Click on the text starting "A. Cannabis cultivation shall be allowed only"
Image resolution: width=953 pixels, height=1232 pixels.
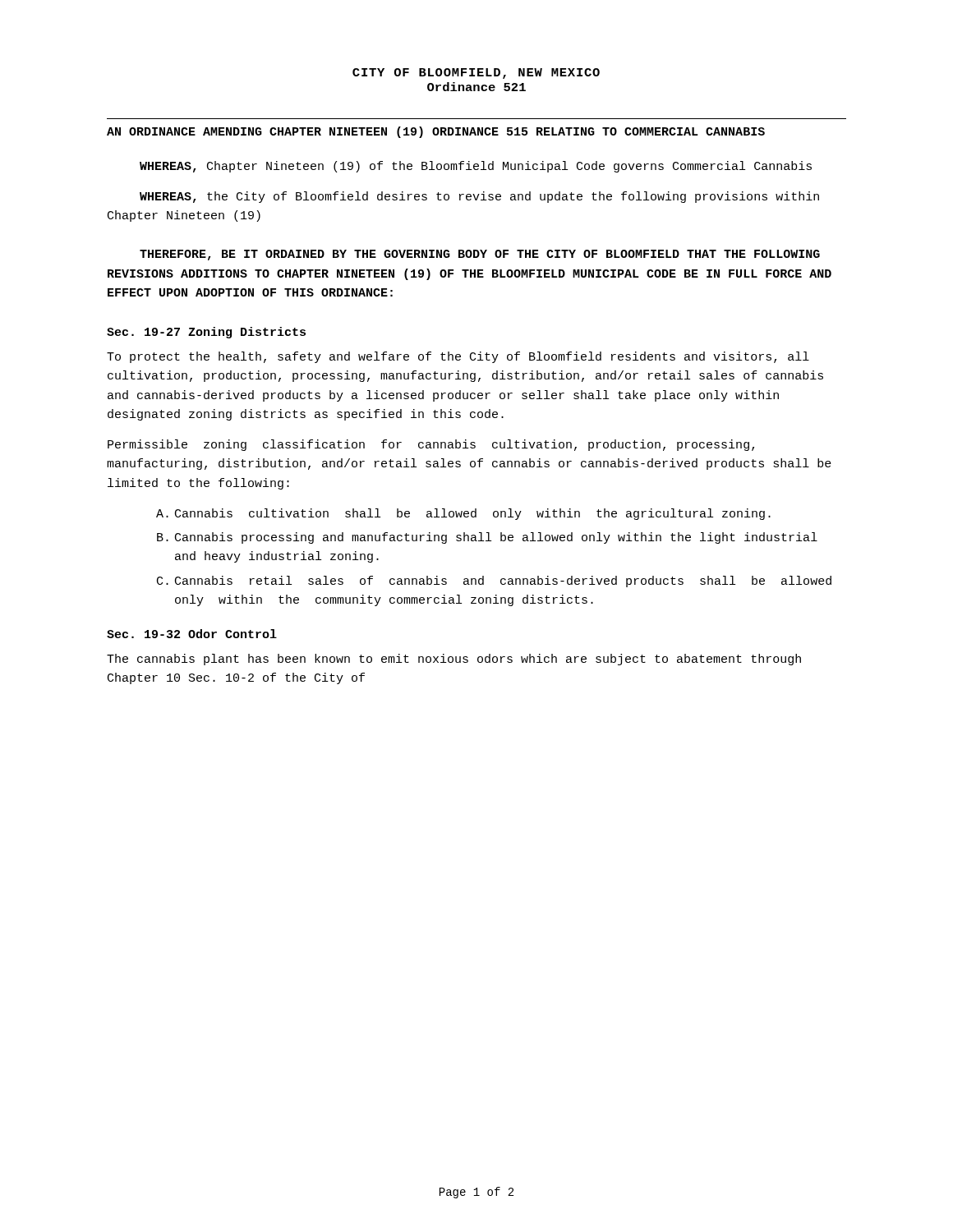point(501,514)
